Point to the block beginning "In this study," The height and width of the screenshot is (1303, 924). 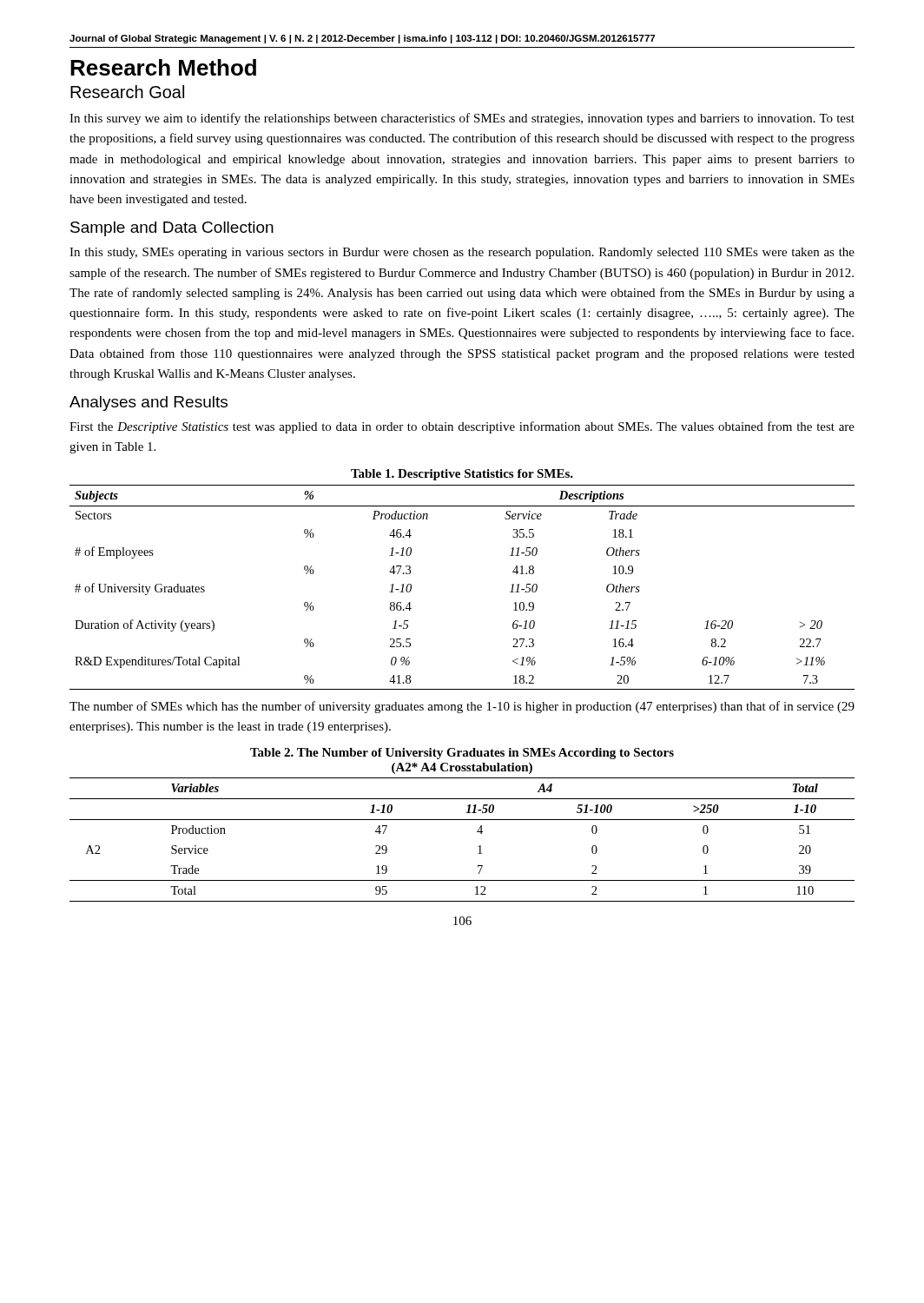point(462,313)
